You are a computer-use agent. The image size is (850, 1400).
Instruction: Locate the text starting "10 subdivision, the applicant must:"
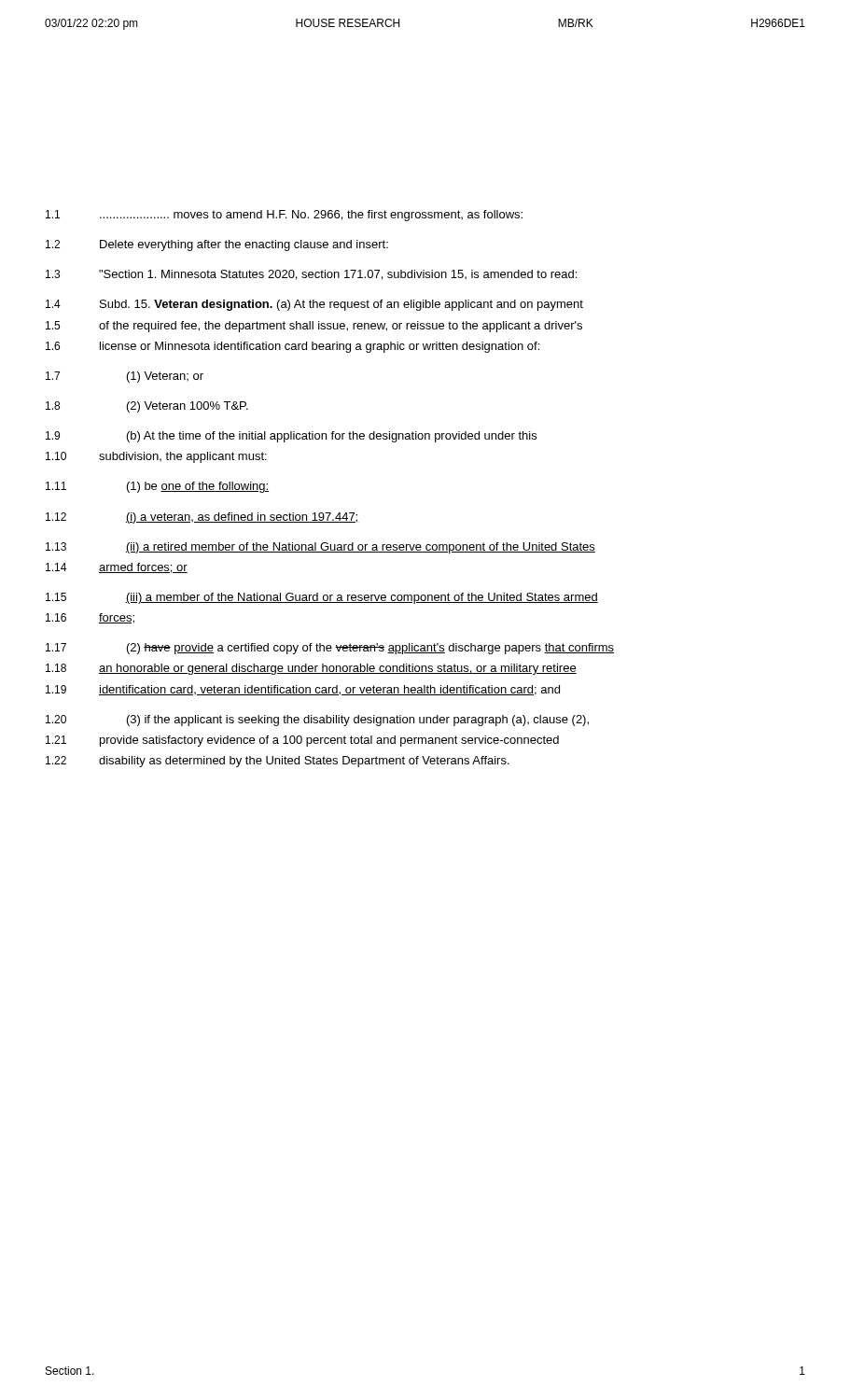(x=156, y=457)
